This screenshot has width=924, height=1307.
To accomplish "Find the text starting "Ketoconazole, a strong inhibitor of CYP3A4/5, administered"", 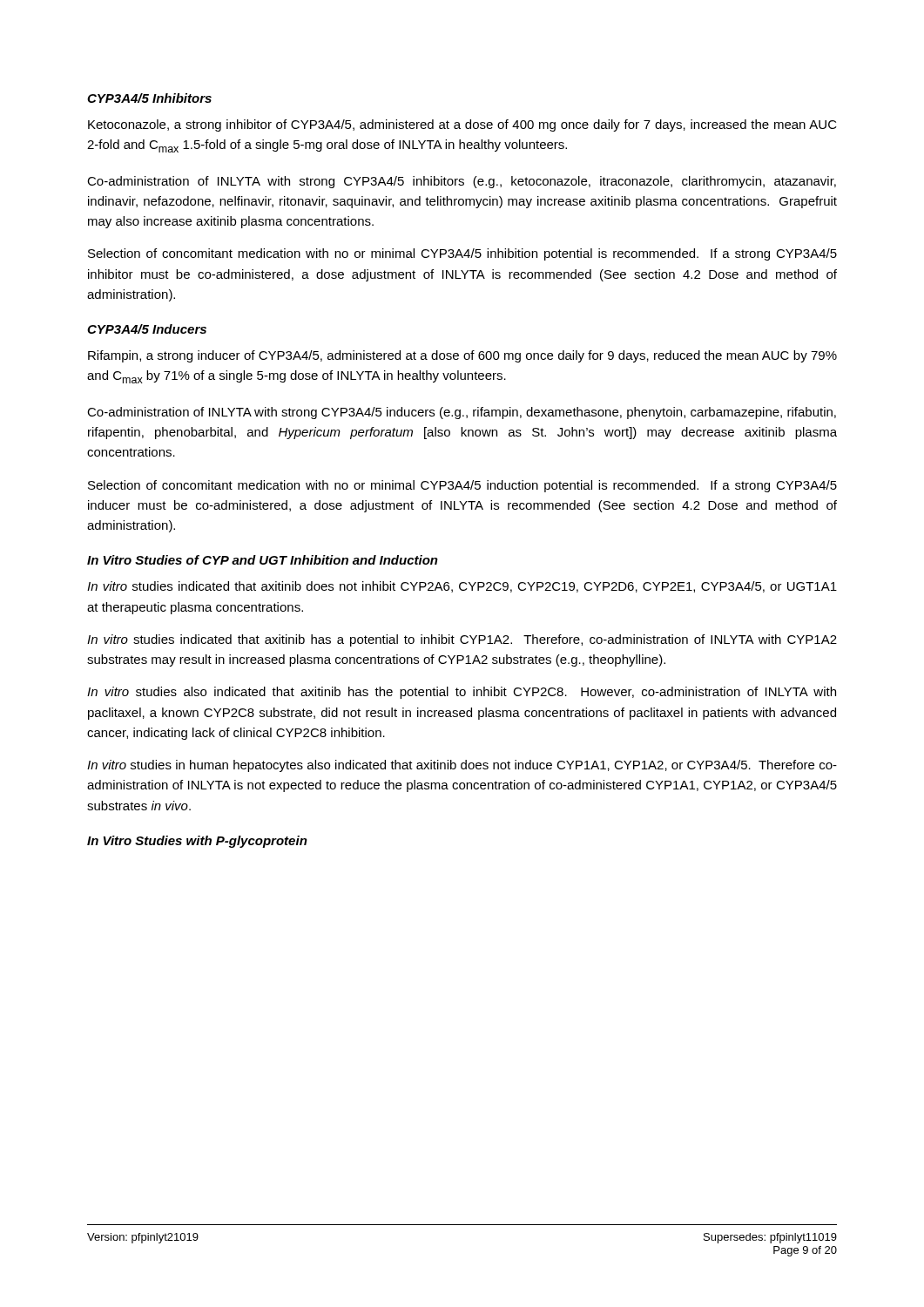I will (462, 136).
